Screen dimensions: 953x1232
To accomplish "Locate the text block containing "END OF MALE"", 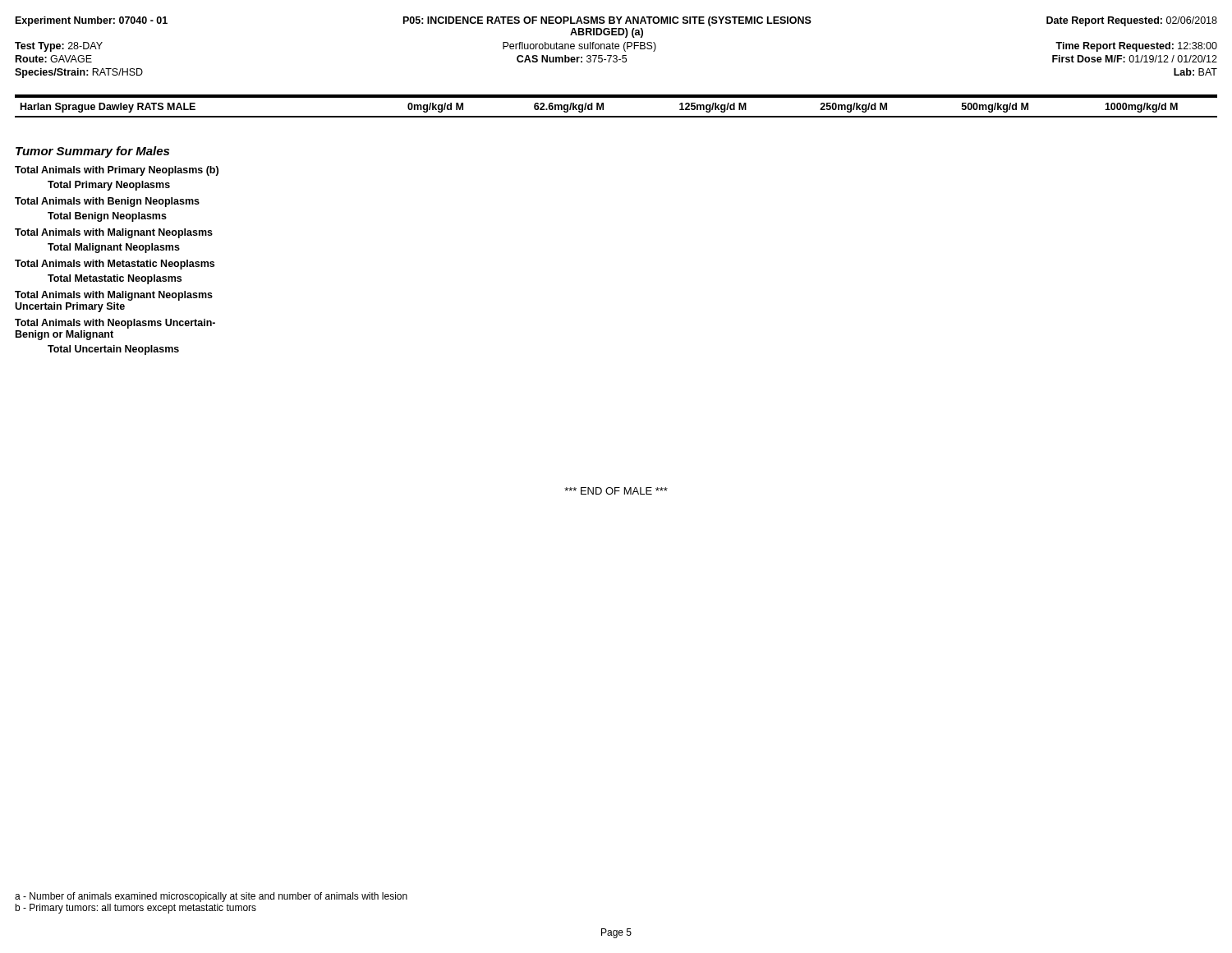I will click(616, 491).
